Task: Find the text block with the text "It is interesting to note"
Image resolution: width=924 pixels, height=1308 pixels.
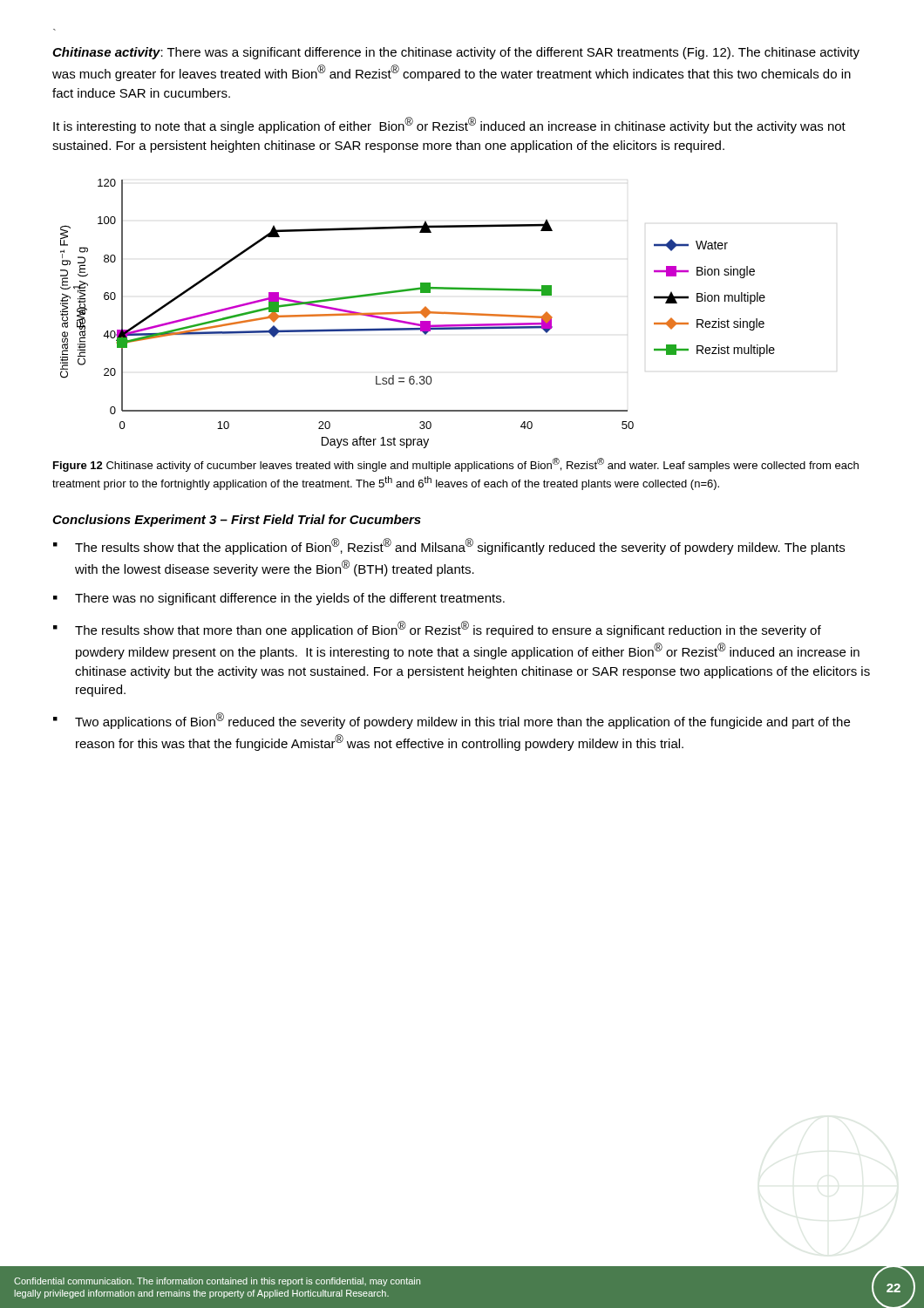Action: coord(449,134)
